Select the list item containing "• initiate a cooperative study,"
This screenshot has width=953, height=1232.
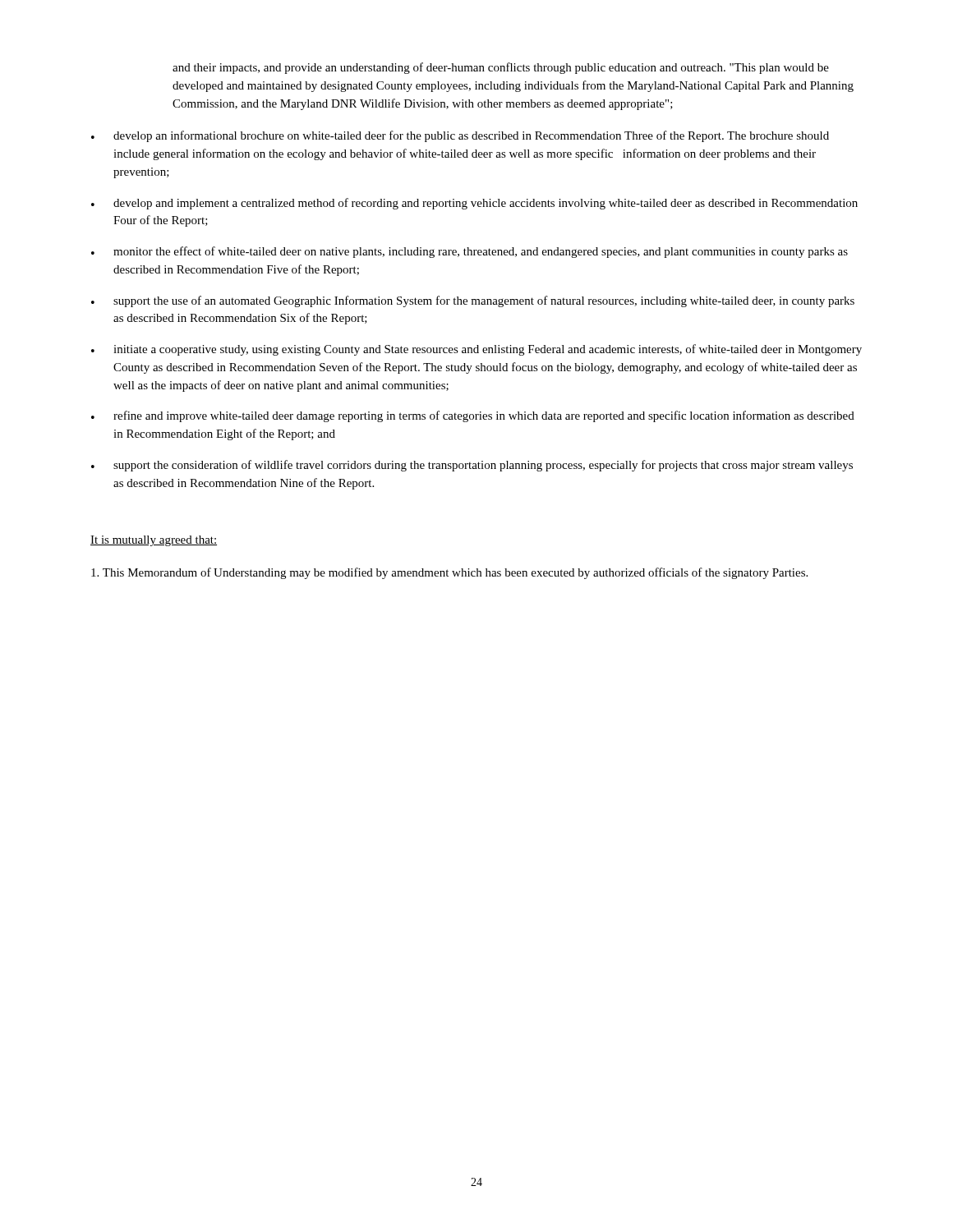[476, 368]
